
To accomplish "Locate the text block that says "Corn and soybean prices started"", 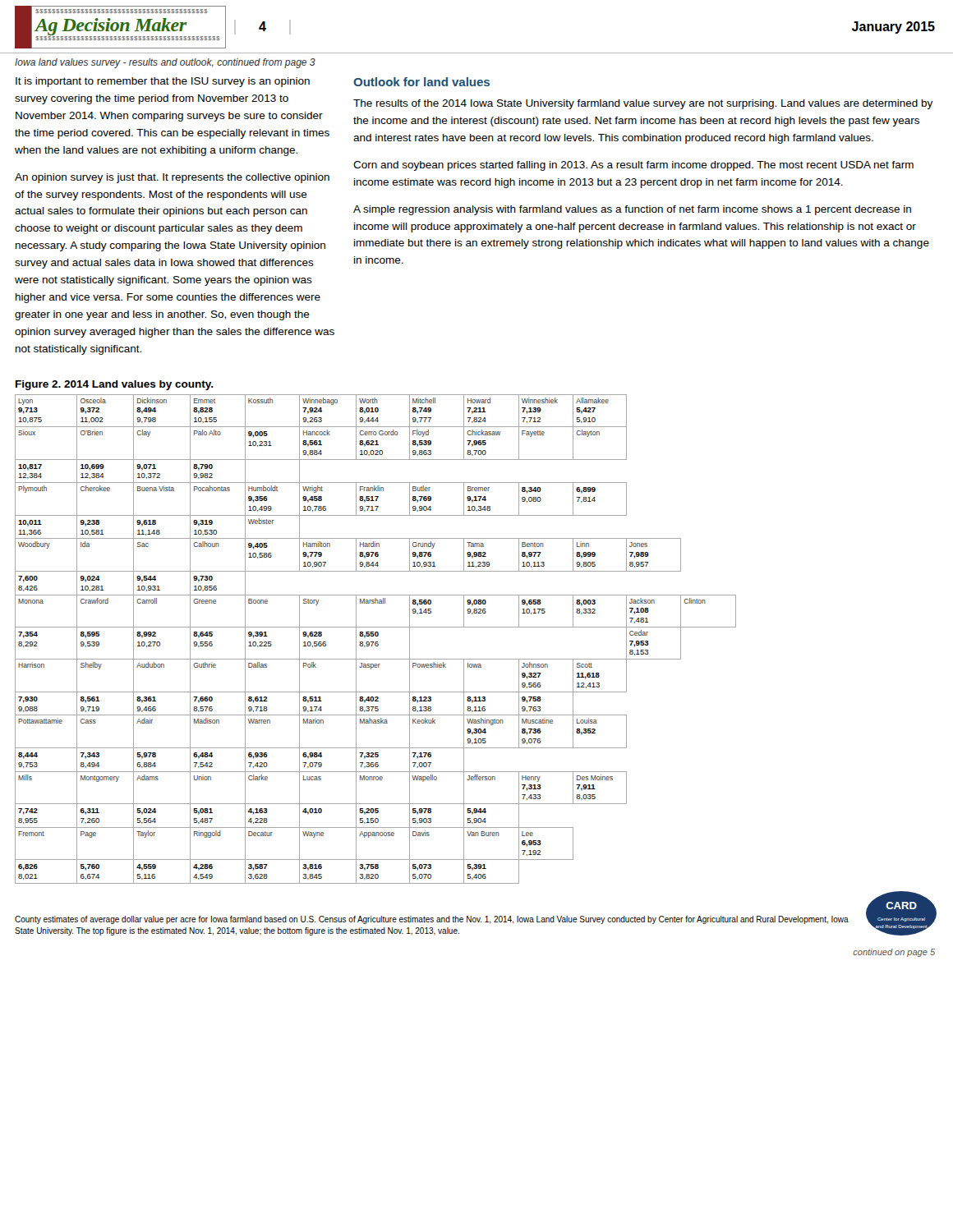I will (x=634, y=173).
